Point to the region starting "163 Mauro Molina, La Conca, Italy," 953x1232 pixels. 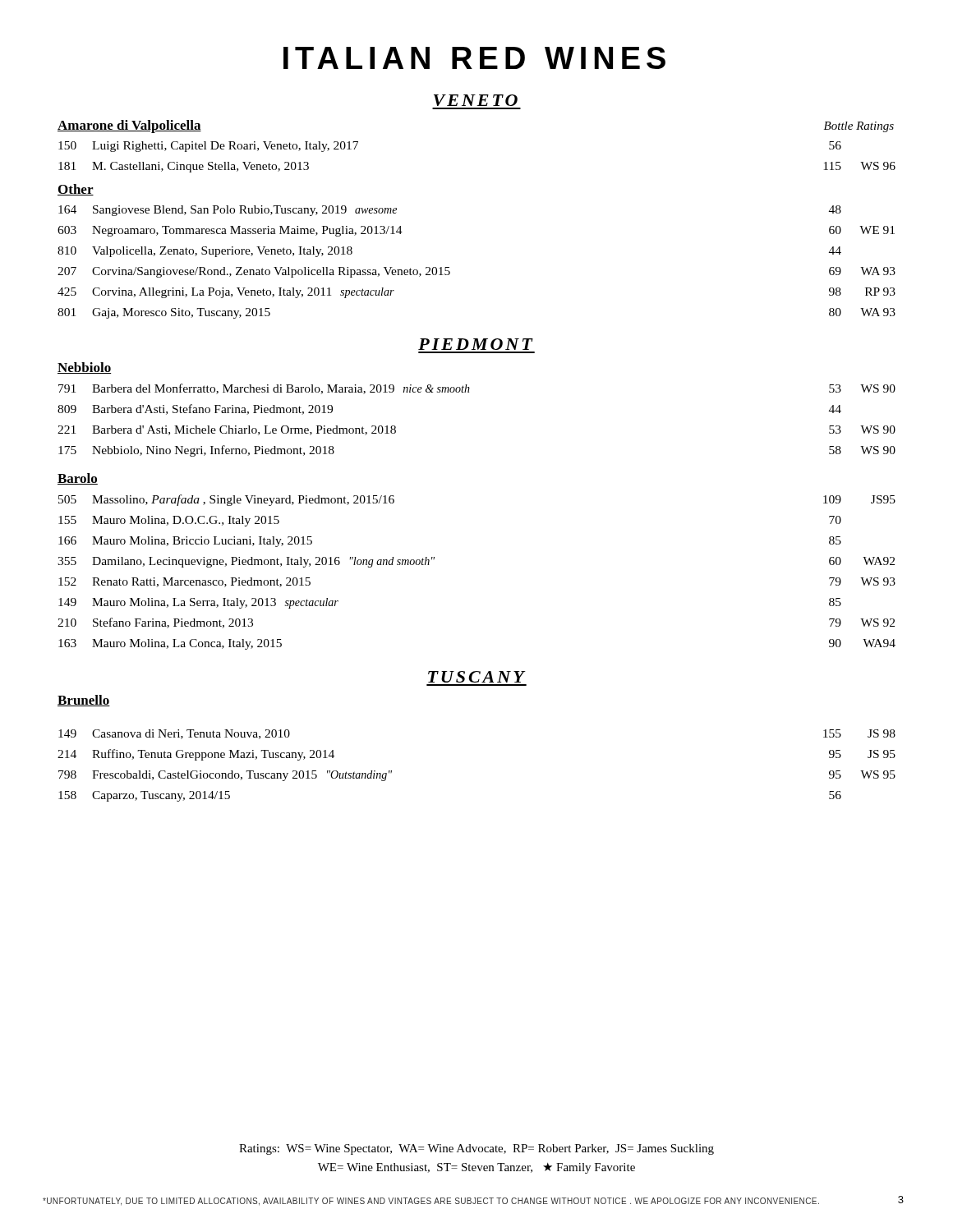(183, 644)
